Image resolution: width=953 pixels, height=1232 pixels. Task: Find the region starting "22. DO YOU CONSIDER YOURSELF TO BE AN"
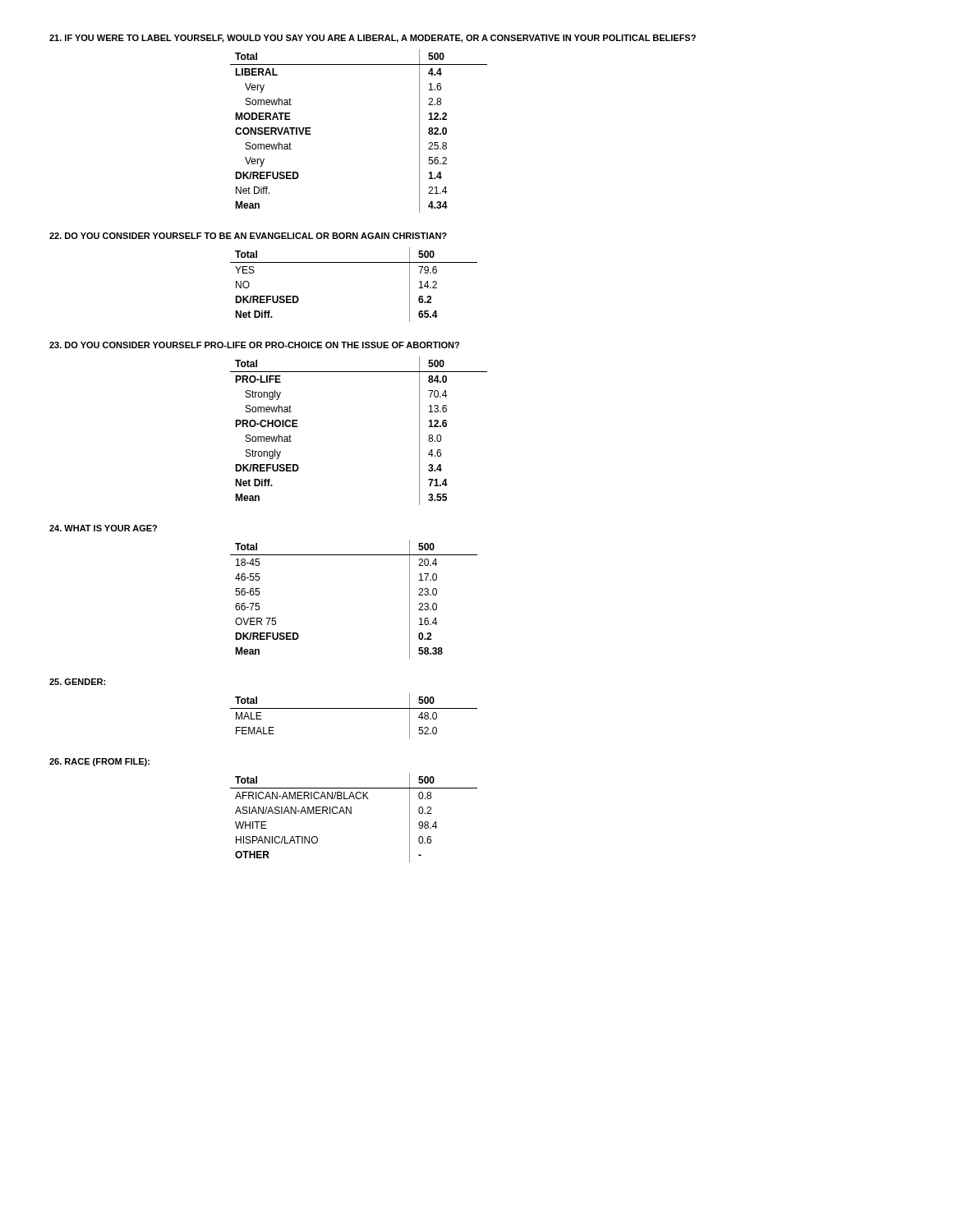tap(248, 236)
